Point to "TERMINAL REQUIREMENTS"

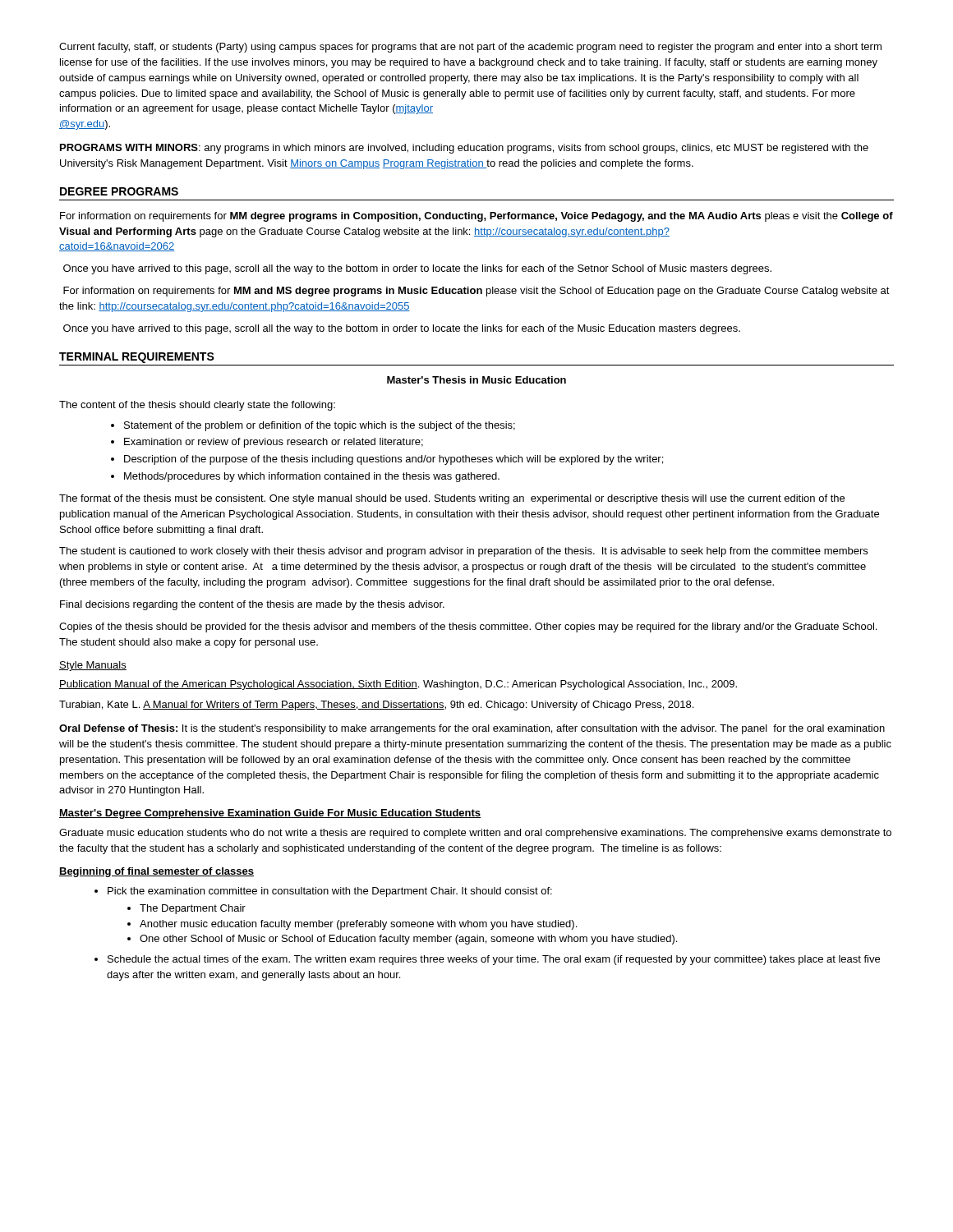click(x=137, y=356)
